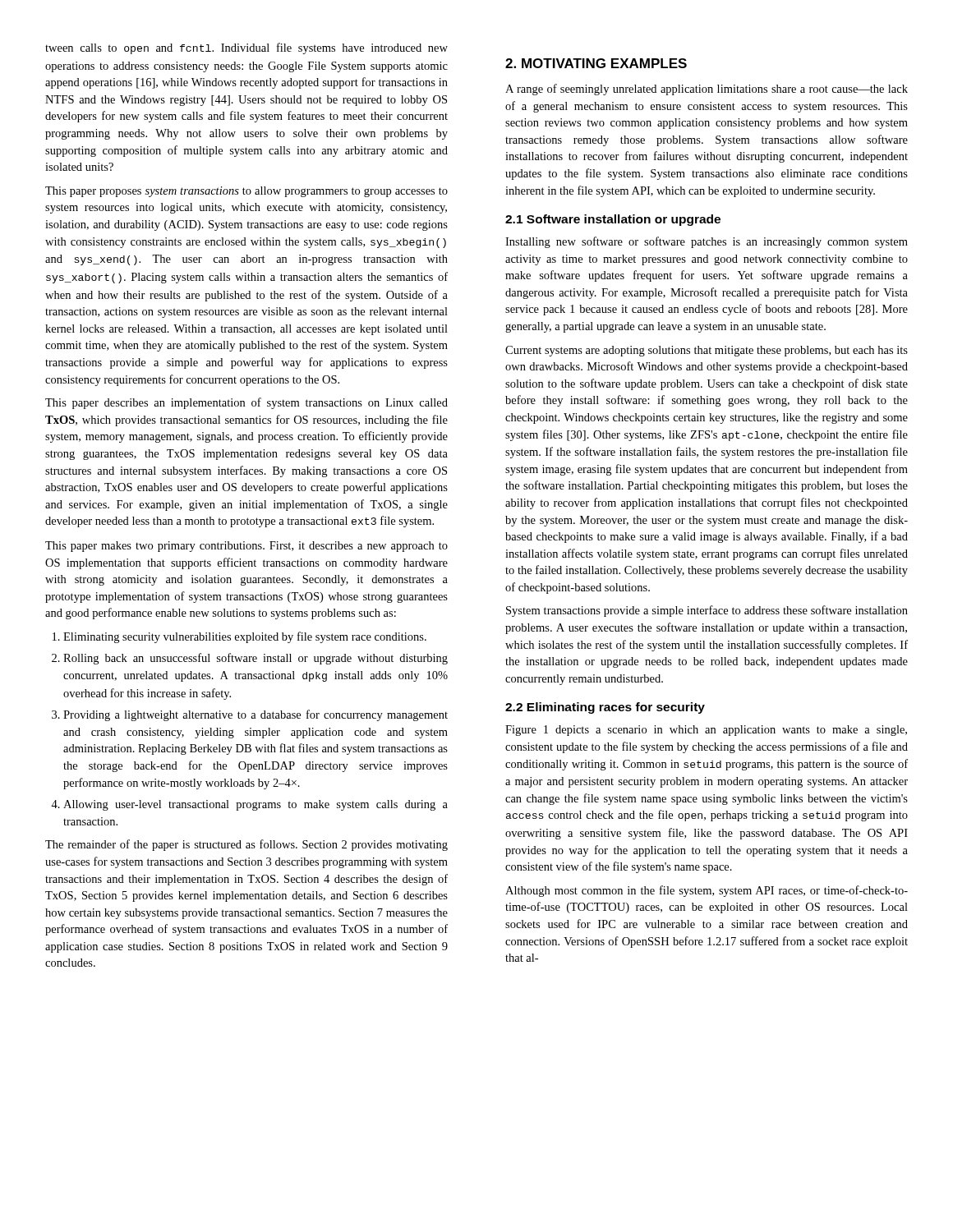Point to the block beginning "A range of"
The width and height of the screenshot is (953, 1232).
[707, 140]
